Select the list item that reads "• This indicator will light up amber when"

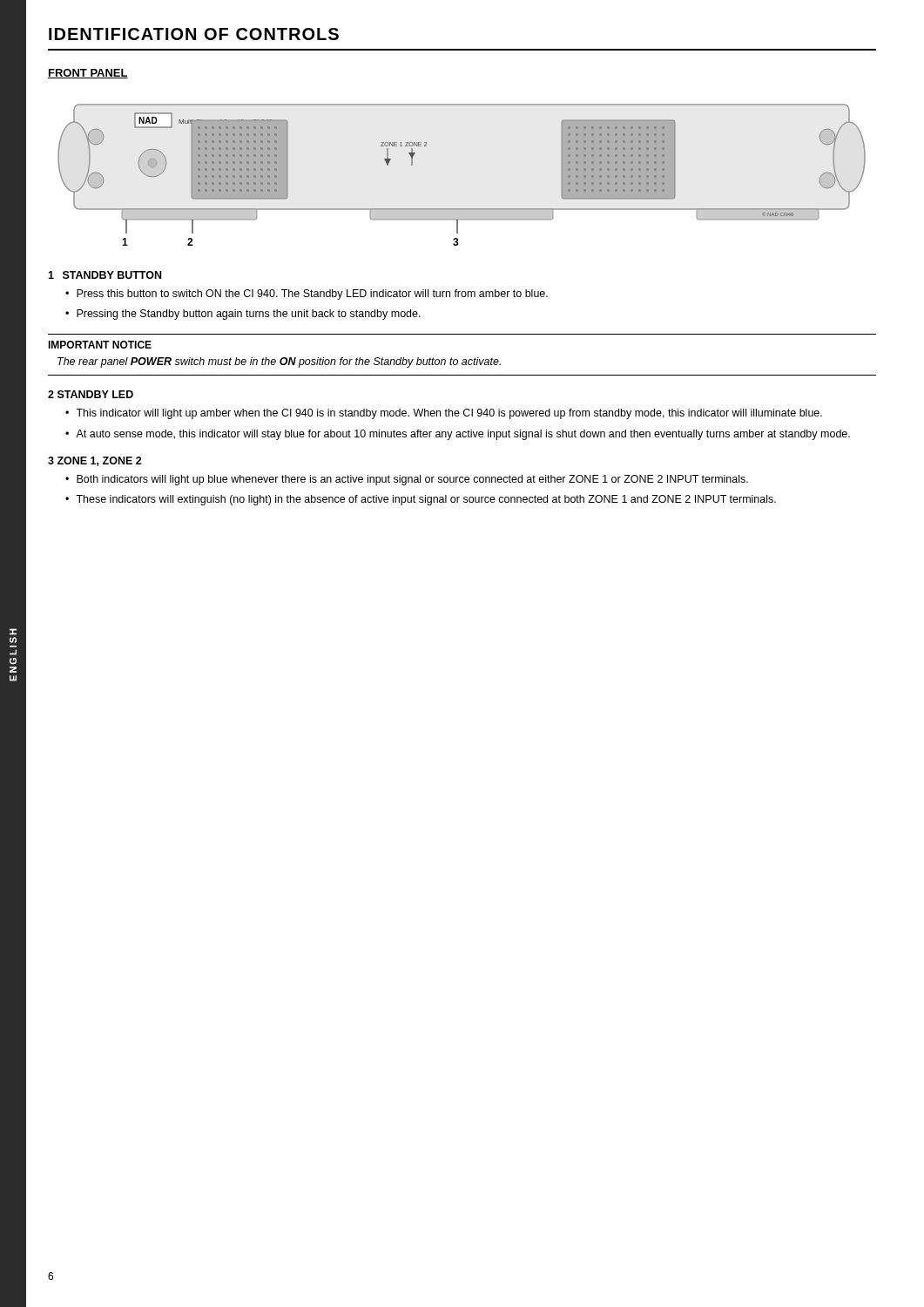[x=444, y=413]
